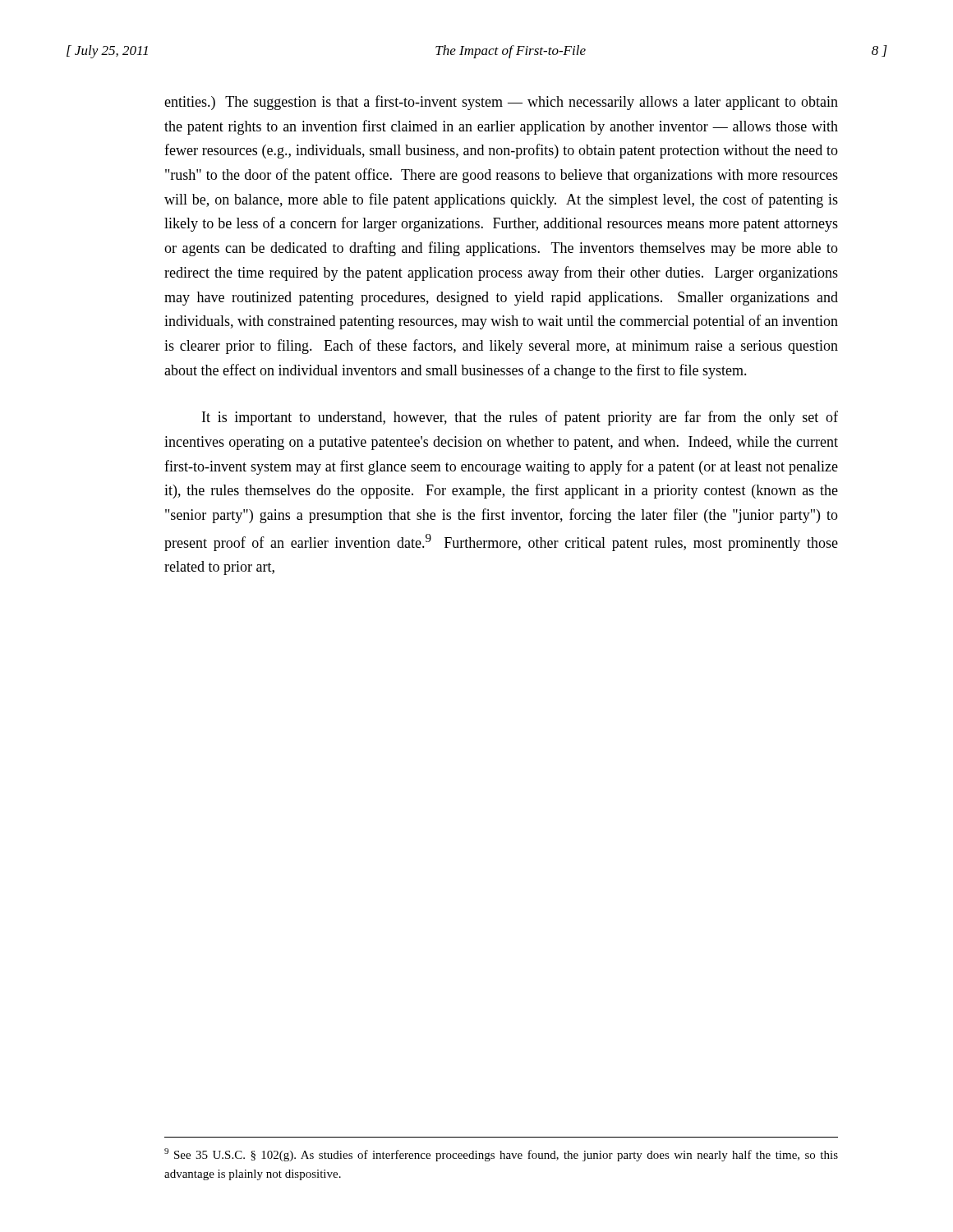This screenshot has width=953, height=1232.
Task: Find the text block that reads "It is important to"
Action: [x=501, y=493]
